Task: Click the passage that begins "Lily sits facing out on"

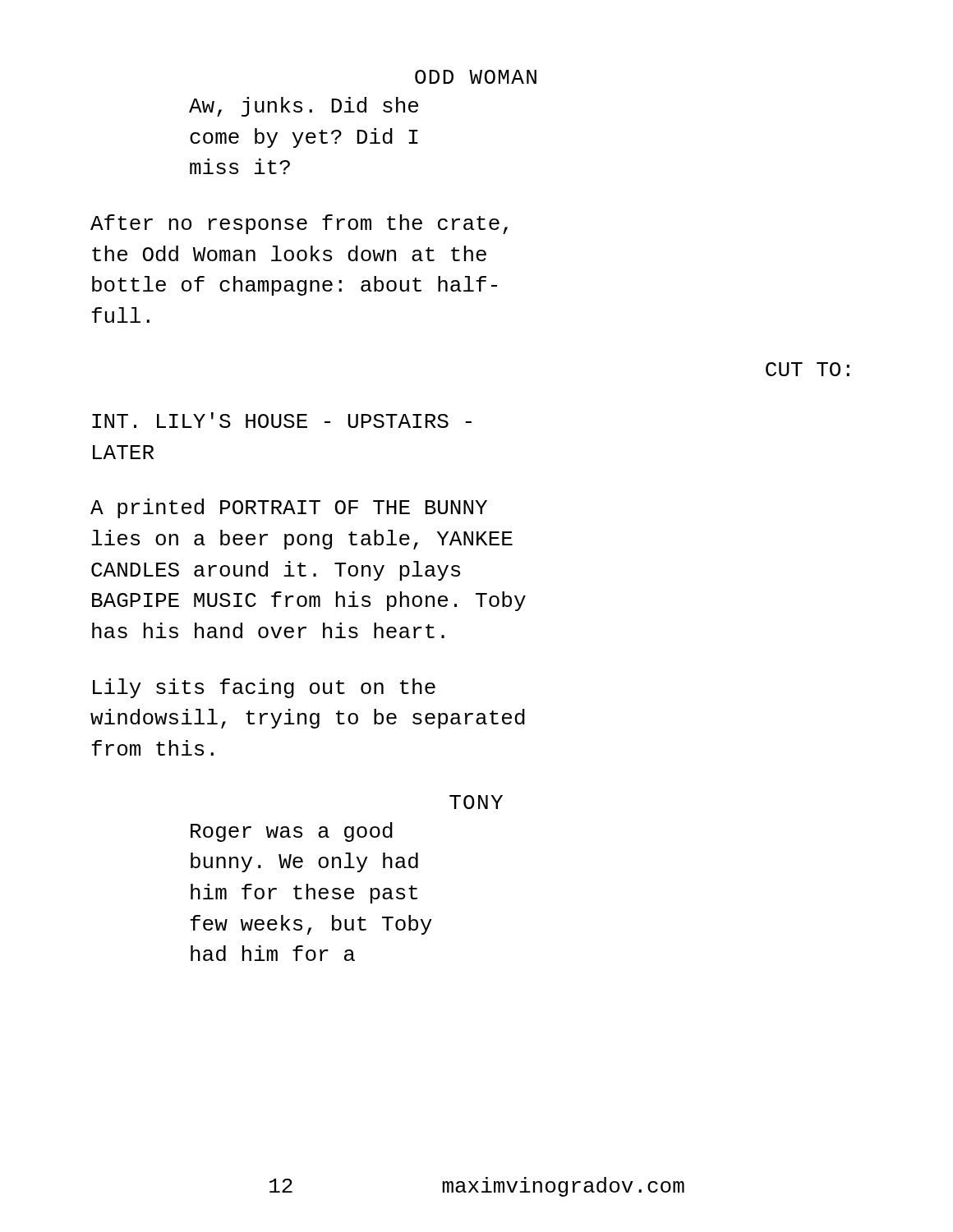Action: (308, 719)
